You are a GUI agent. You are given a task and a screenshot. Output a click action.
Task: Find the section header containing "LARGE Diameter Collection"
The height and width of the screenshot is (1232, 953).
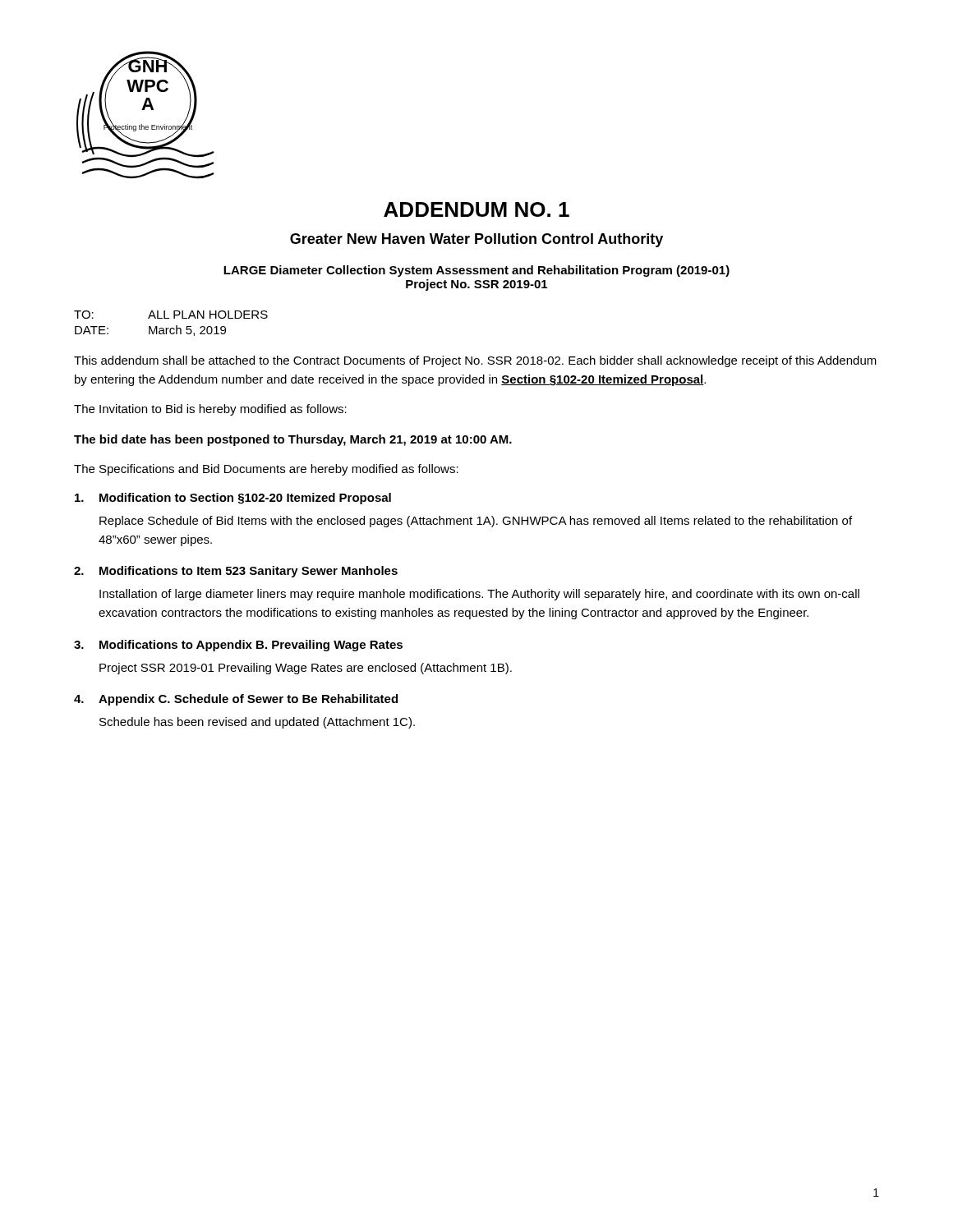[476, 277]
